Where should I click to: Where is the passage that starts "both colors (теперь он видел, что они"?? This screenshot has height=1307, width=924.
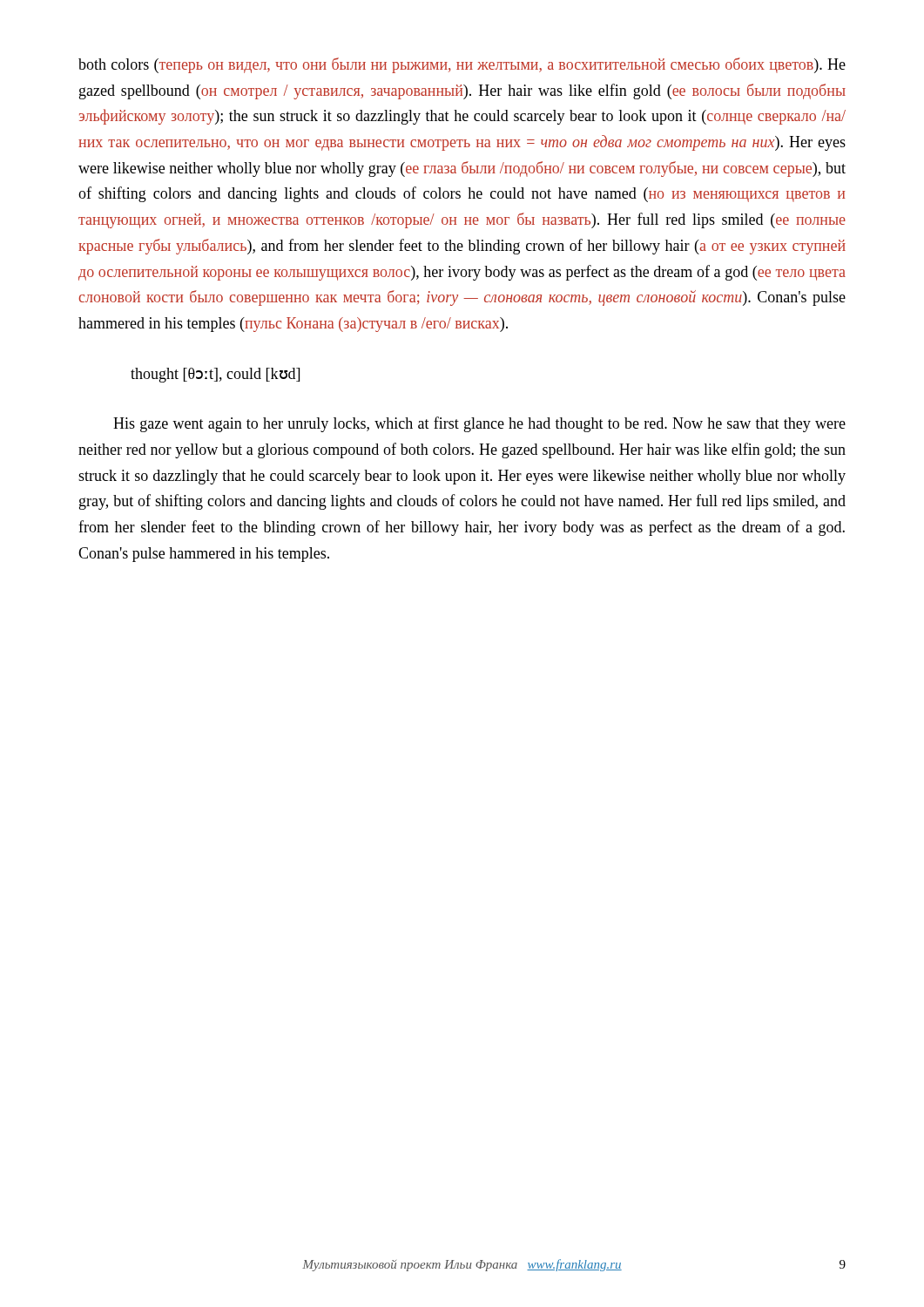pos(462,194)
